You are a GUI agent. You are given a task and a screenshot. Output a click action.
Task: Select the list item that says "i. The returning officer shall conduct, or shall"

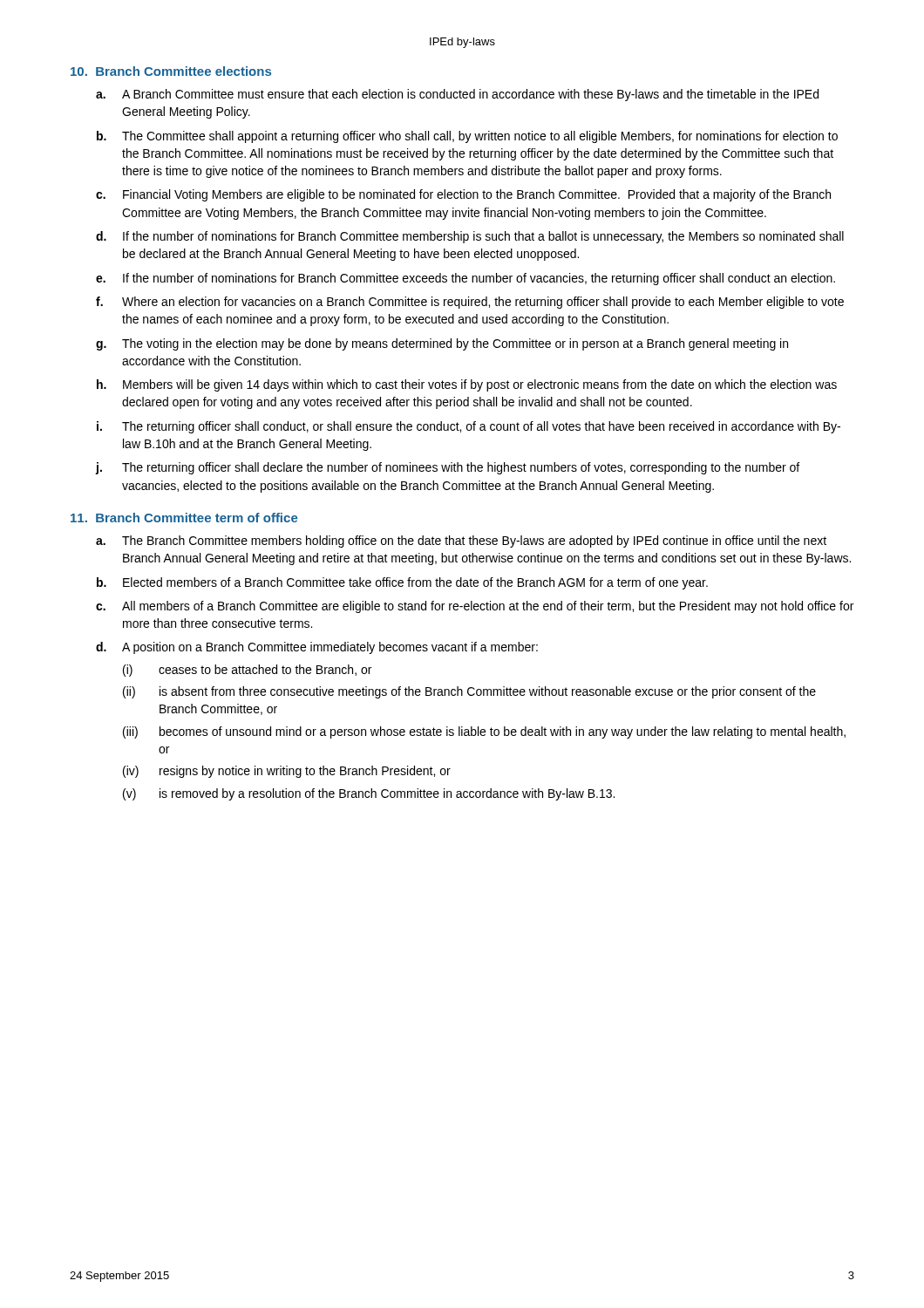[x=475, y=435]
